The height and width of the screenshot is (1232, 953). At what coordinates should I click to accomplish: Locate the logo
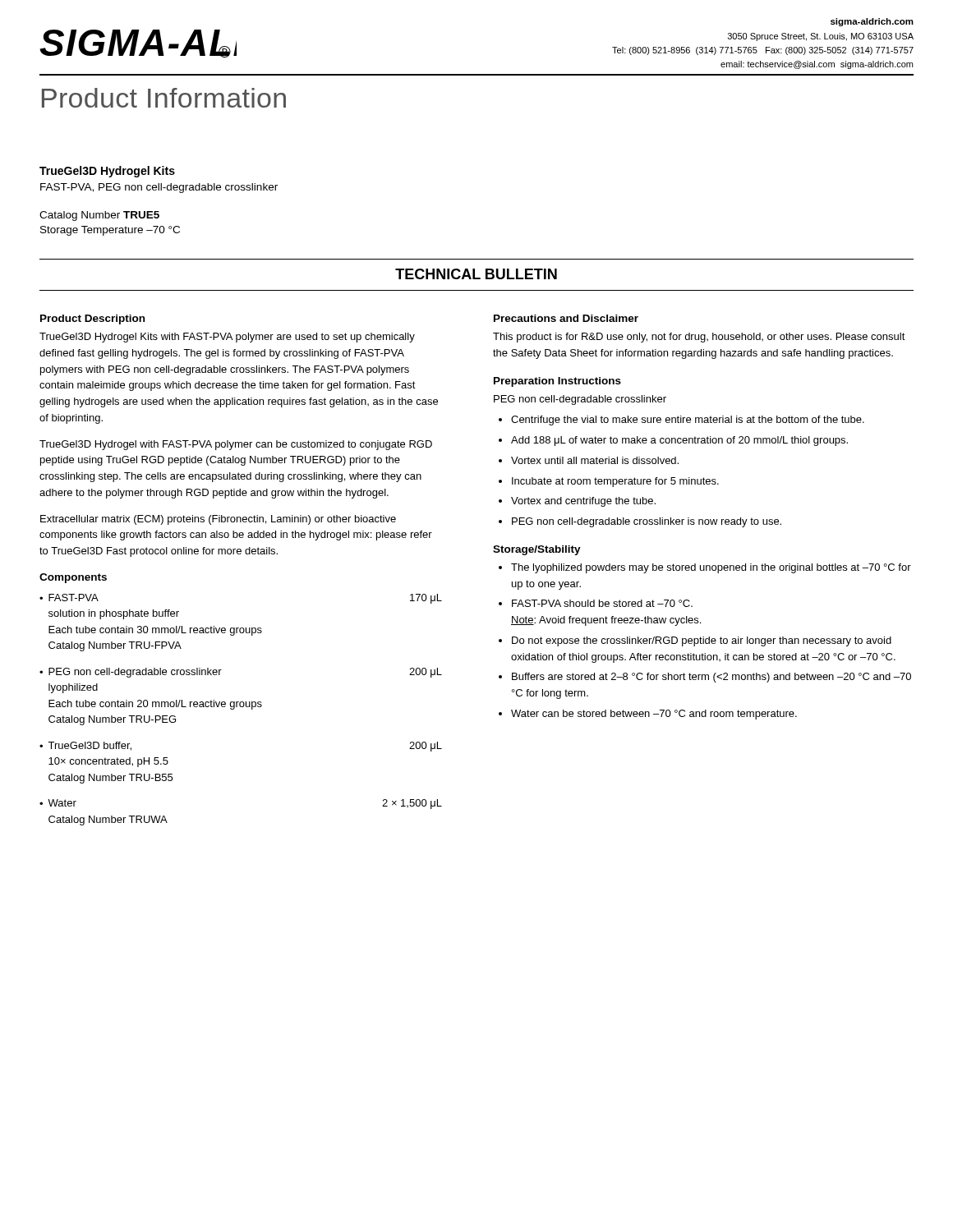tap(138, 41)
